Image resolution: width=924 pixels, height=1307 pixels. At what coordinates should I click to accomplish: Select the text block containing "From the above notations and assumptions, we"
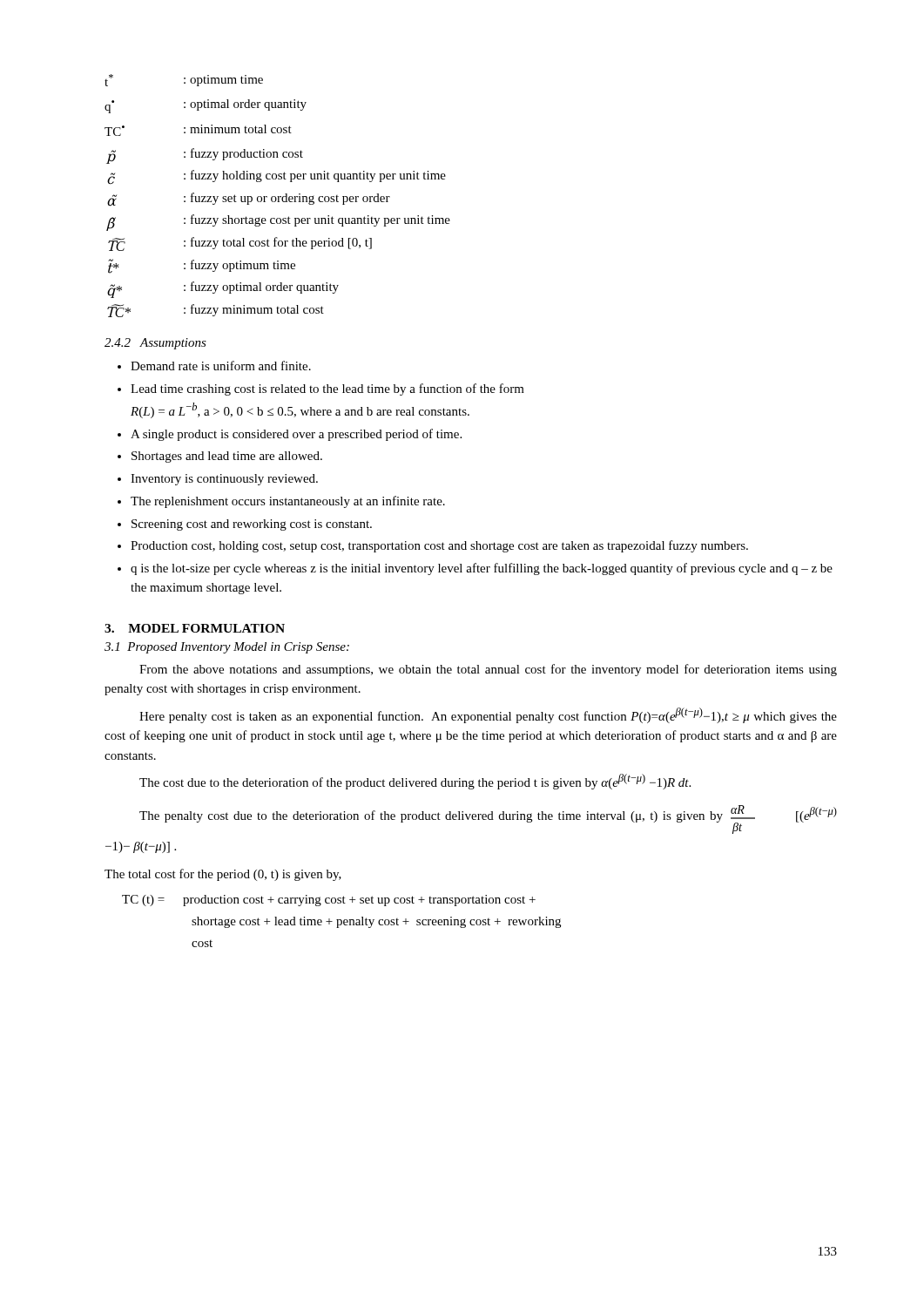tap(471, 679)
